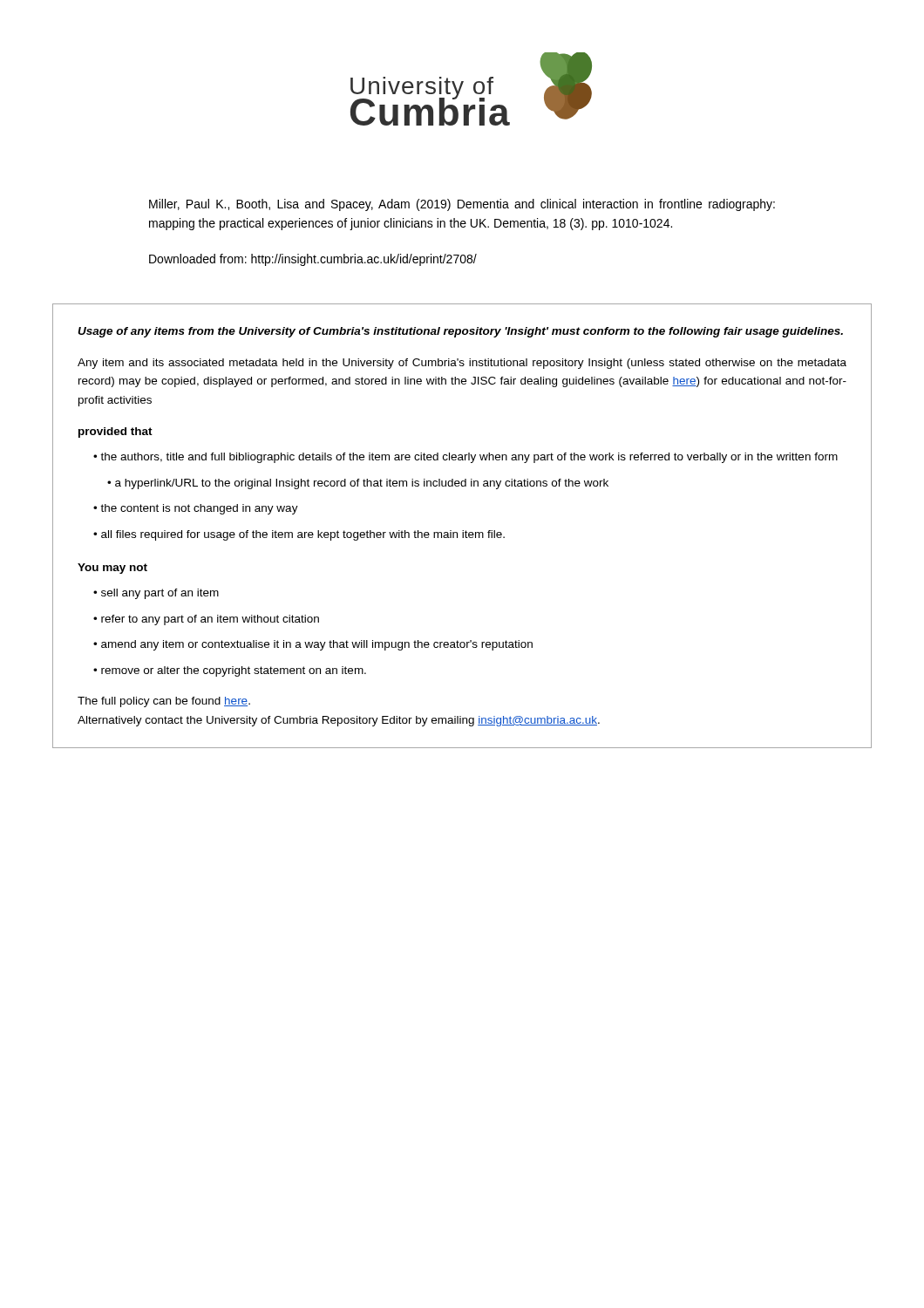924x1308 pixels.
Task: Locate the block of text that opens with "The full policy can be found here. Alternatively"
Action: coord(339,711)
